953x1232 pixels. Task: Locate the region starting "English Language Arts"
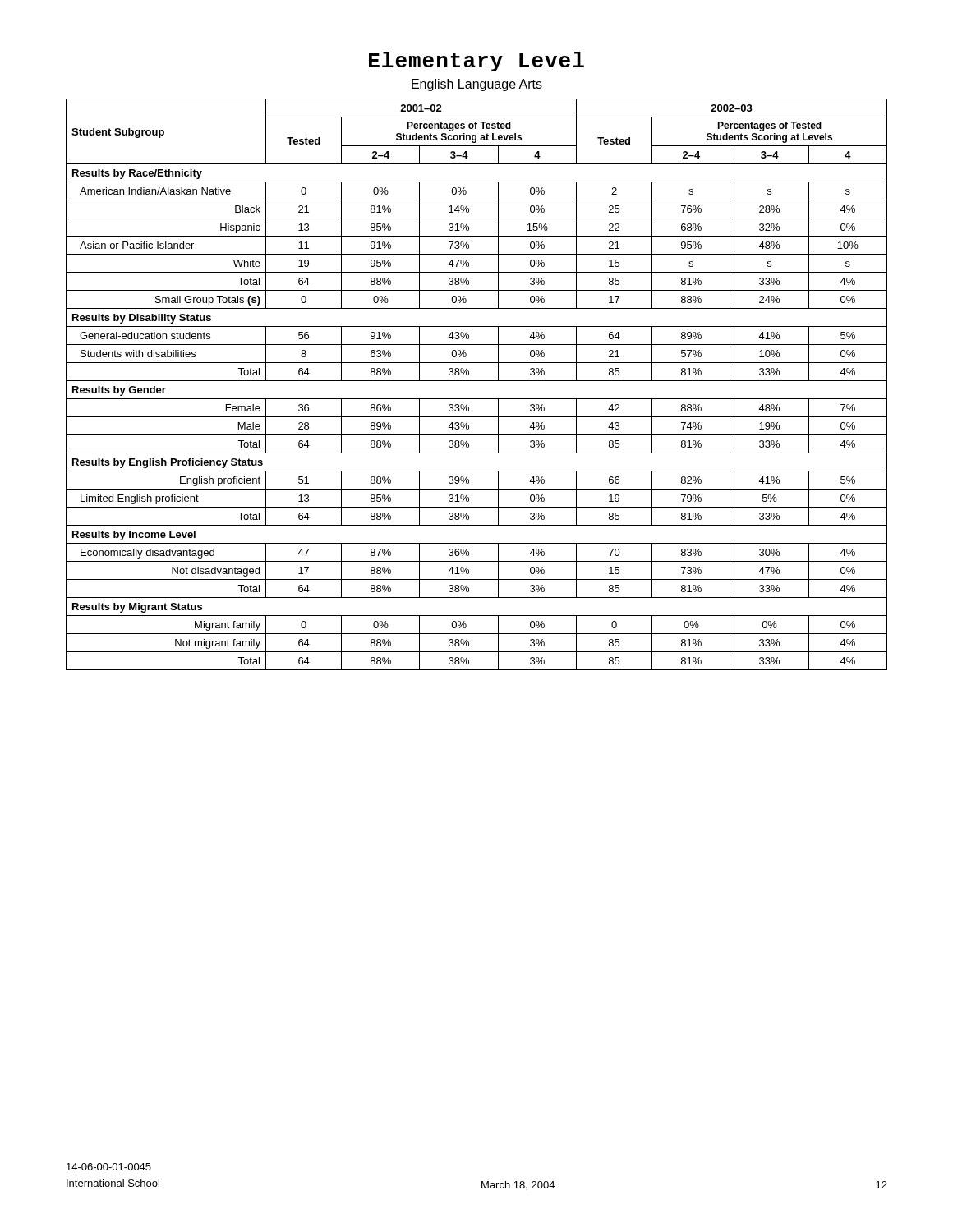click(476, 85)
